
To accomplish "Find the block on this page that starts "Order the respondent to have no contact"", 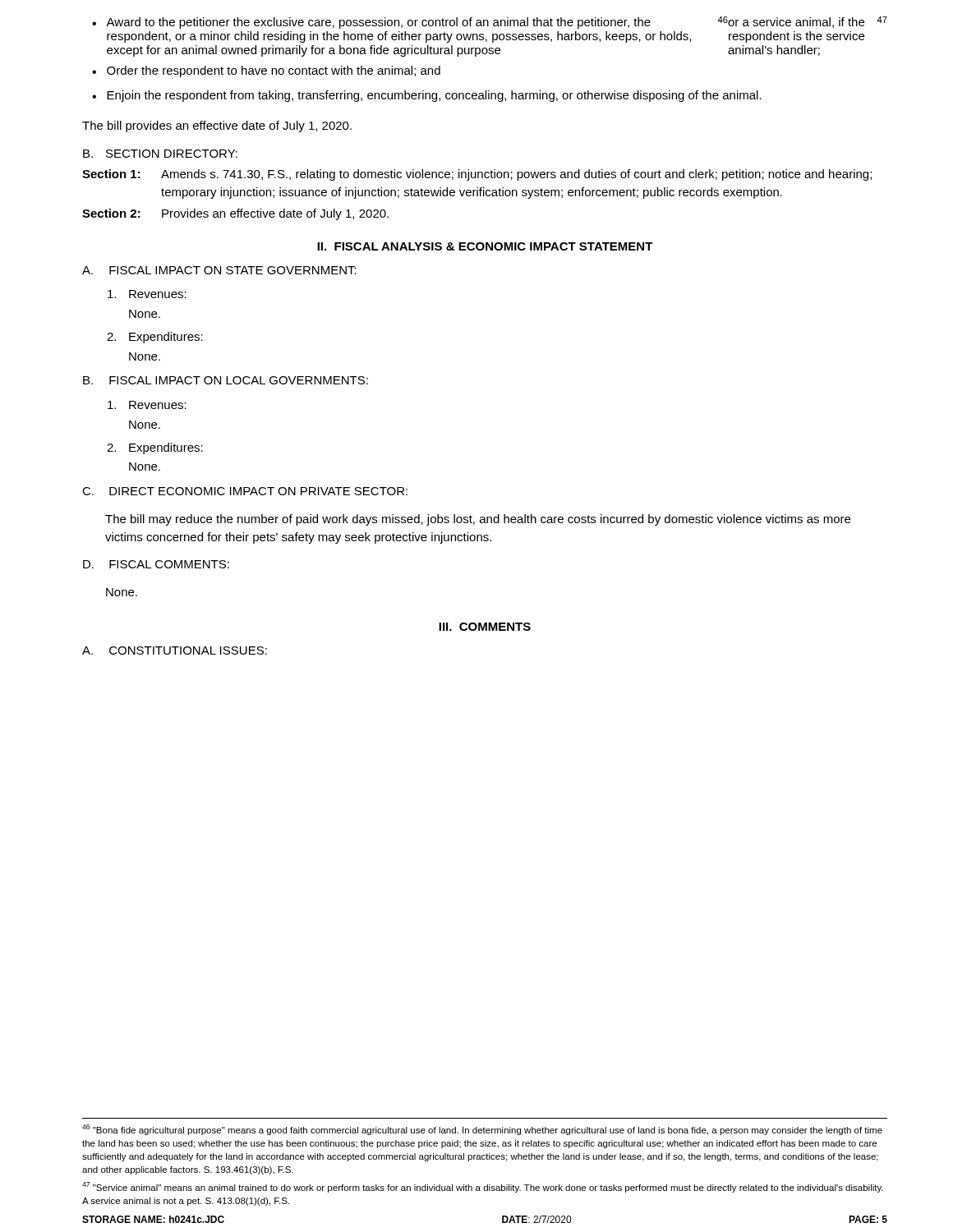I will (274, 70).
